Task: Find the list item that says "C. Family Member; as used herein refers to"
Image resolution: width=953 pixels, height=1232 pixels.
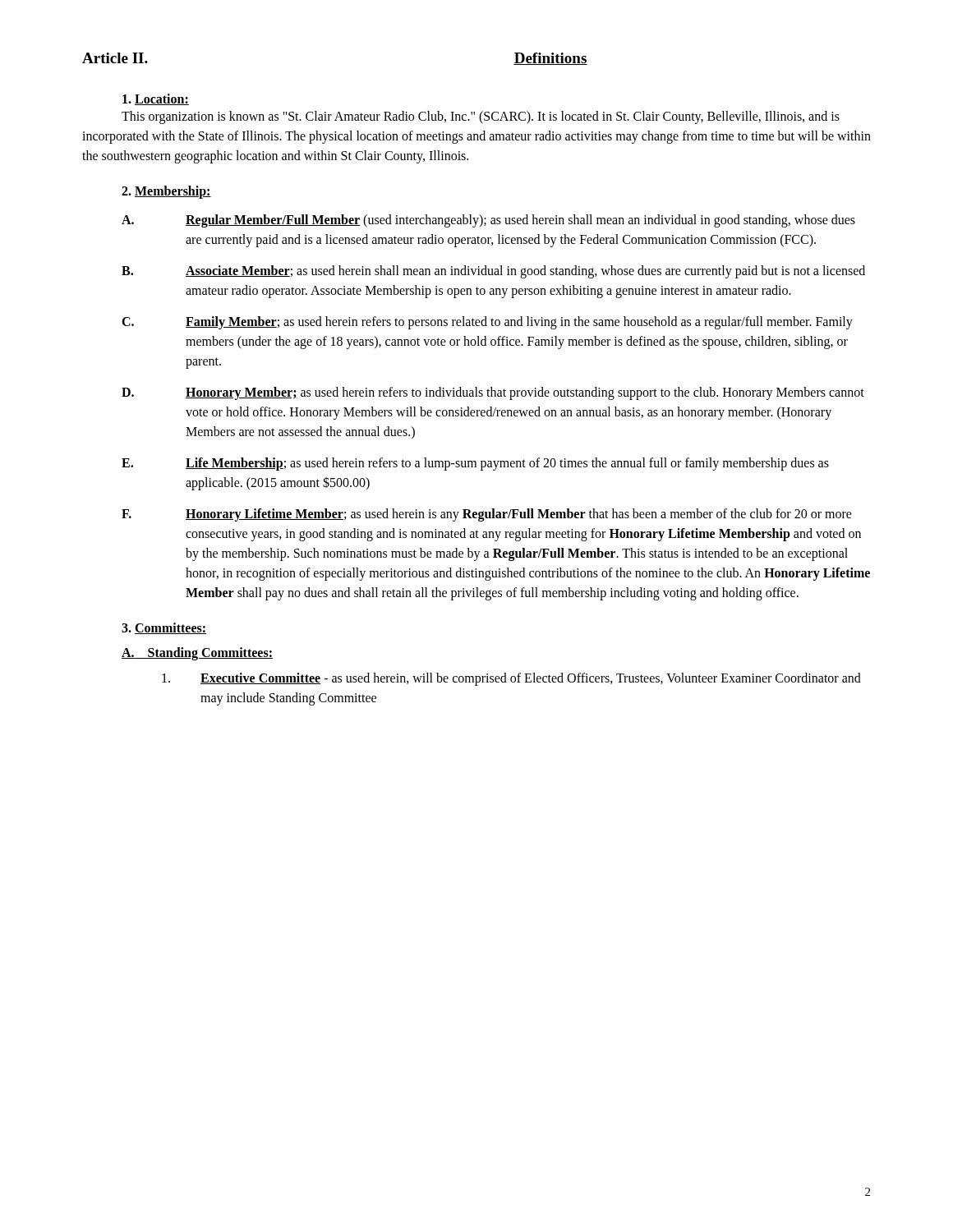Action: [x=496, y=342]
